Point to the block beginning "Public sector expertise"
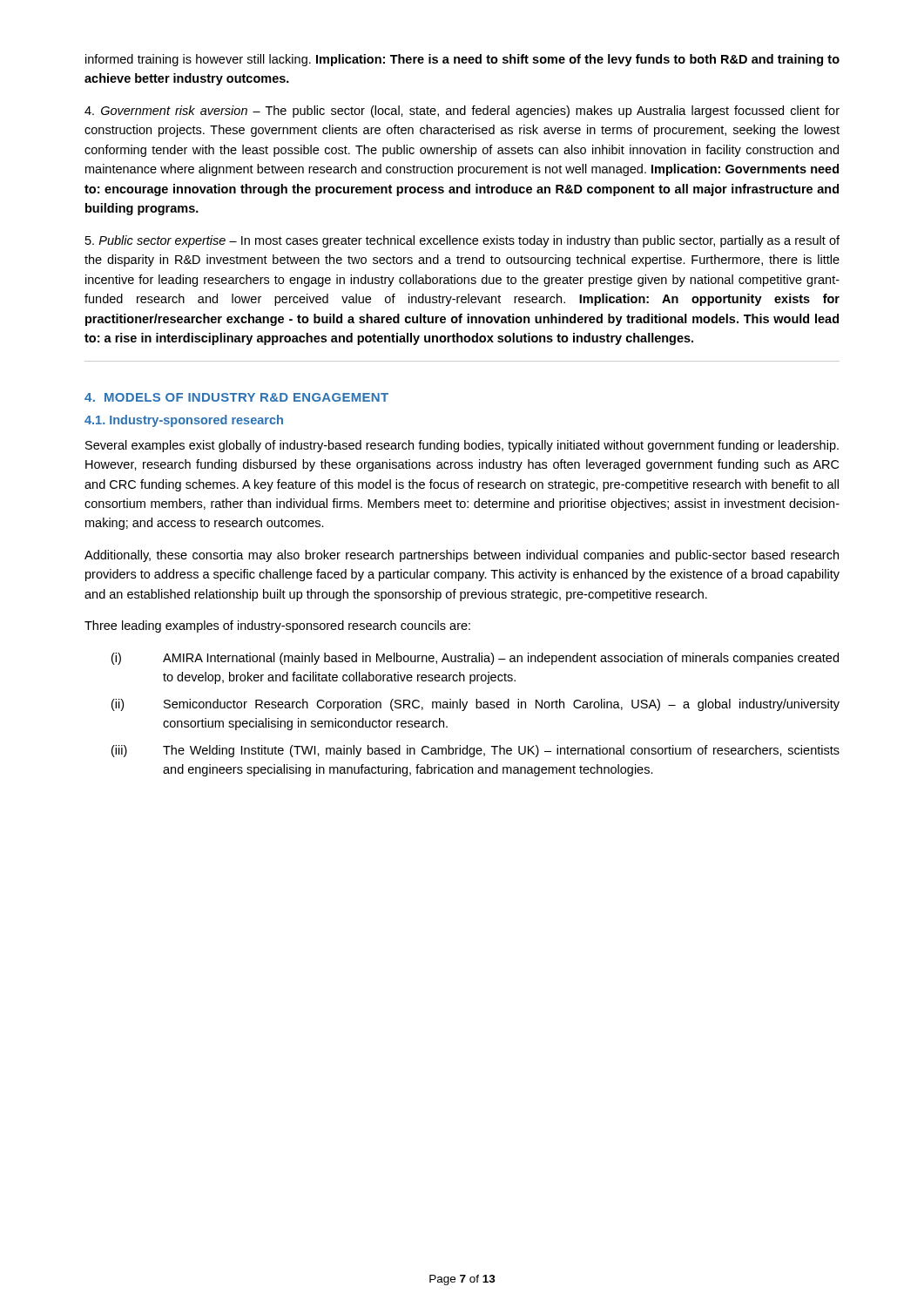 click(462, 289)
